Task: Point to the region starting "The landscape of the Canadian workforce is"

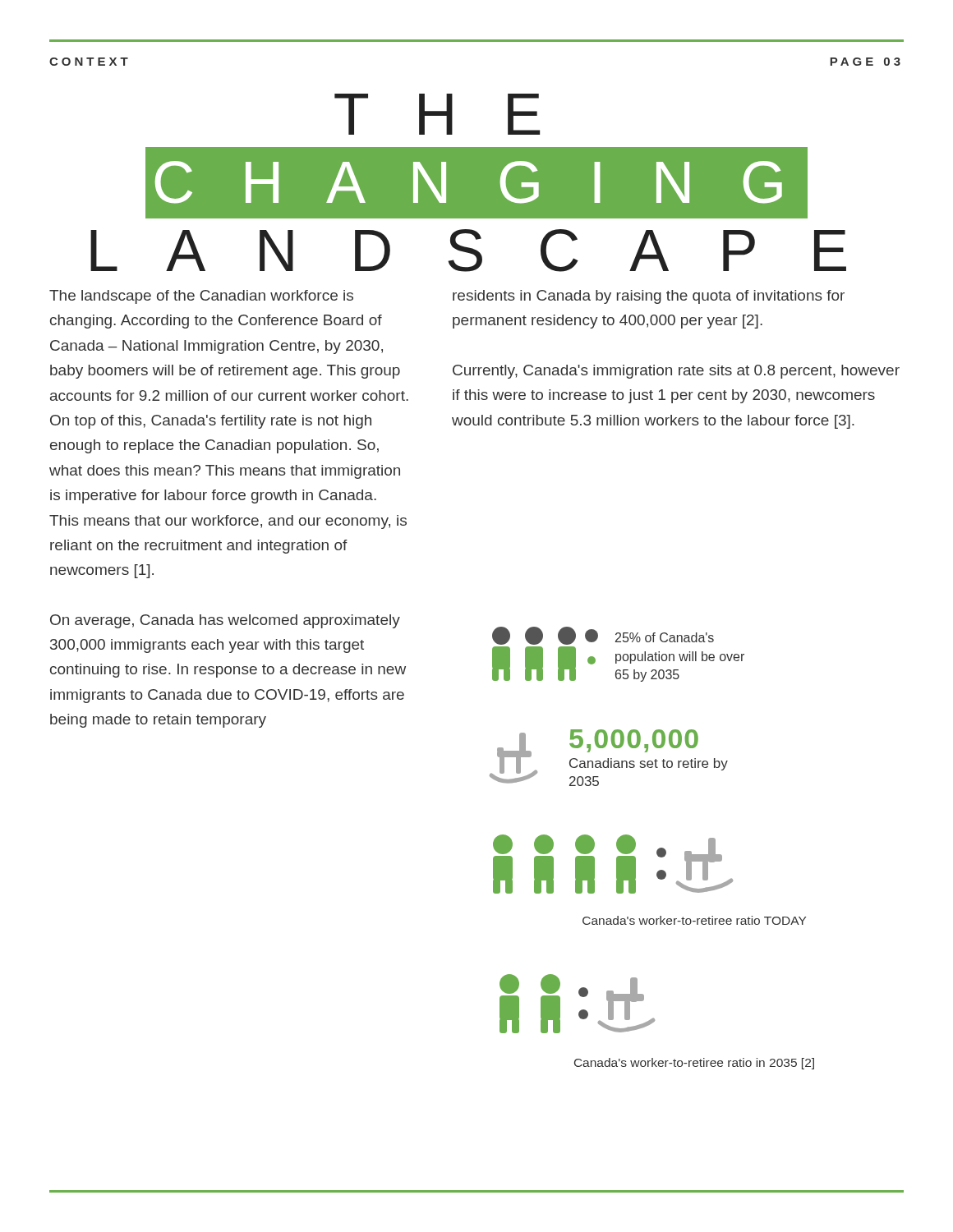Action: tap(229, 433)
